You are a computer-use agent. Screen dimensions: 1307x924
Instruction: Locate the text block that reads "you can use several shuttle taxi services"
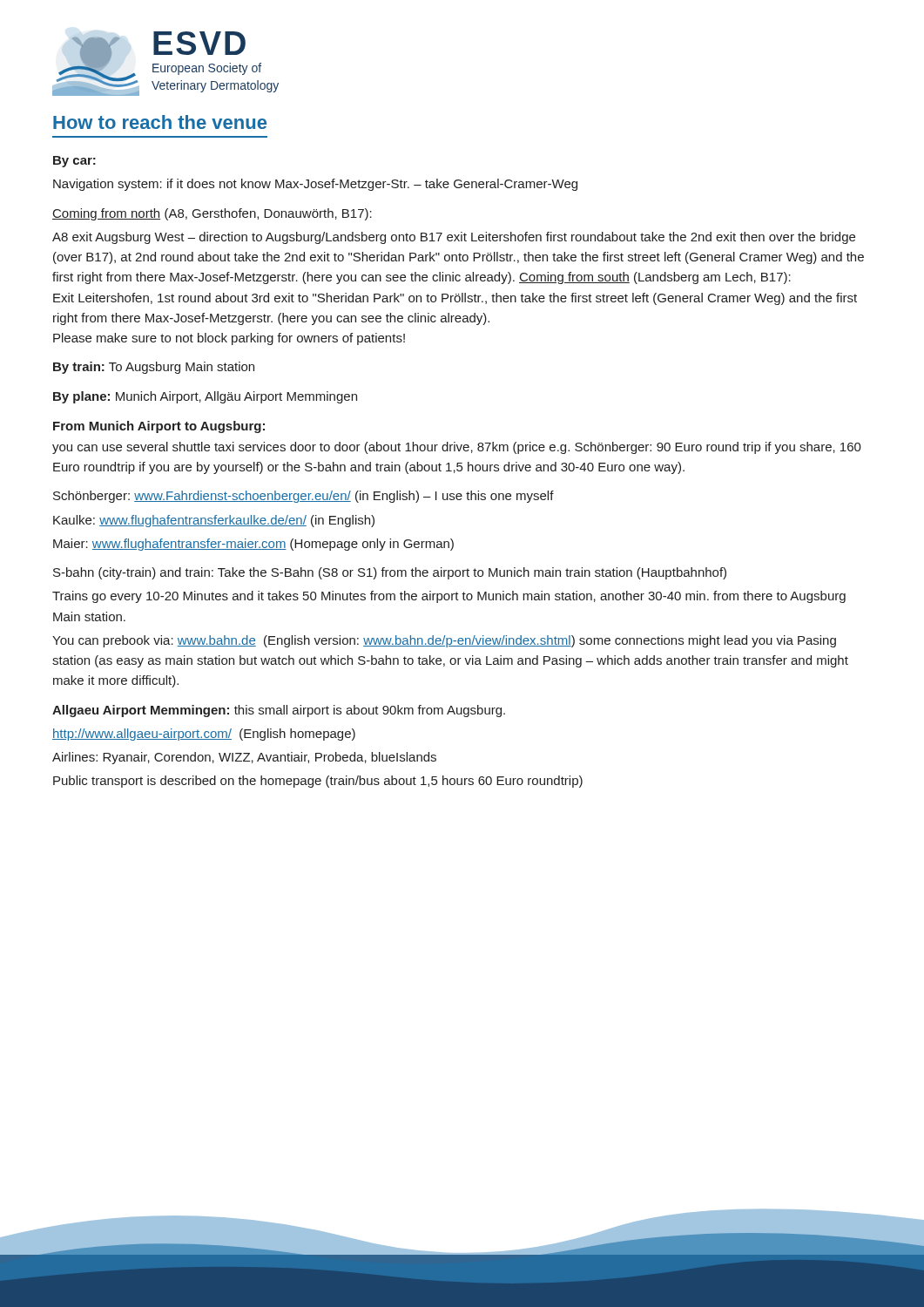point(462,457)
